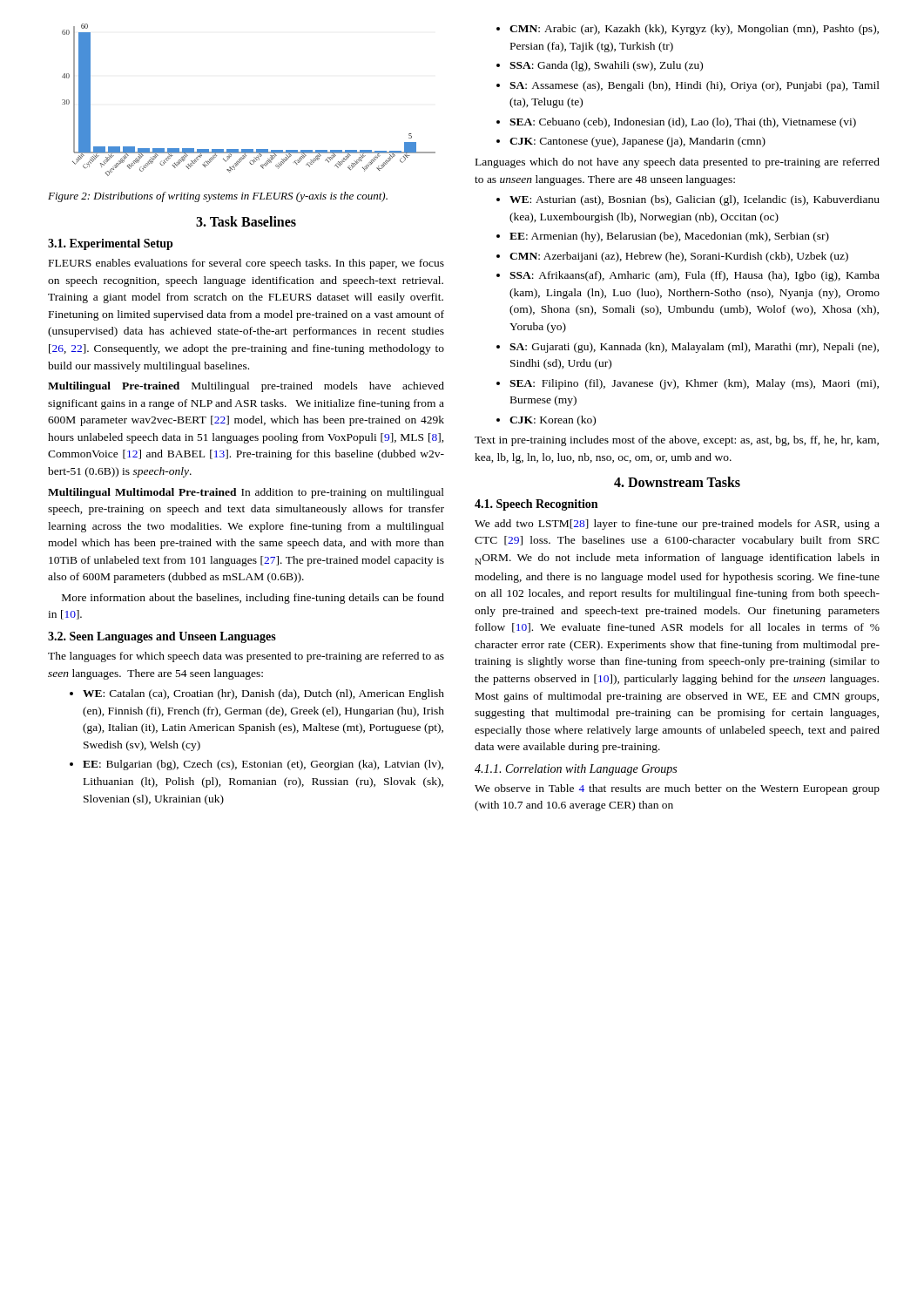This screenshot has width=924, height=1307.
Task: Click on the list item with the text "SSA: Ganda (lg), Swahili"
Action: pyautogui.click(x=689, y=65)
